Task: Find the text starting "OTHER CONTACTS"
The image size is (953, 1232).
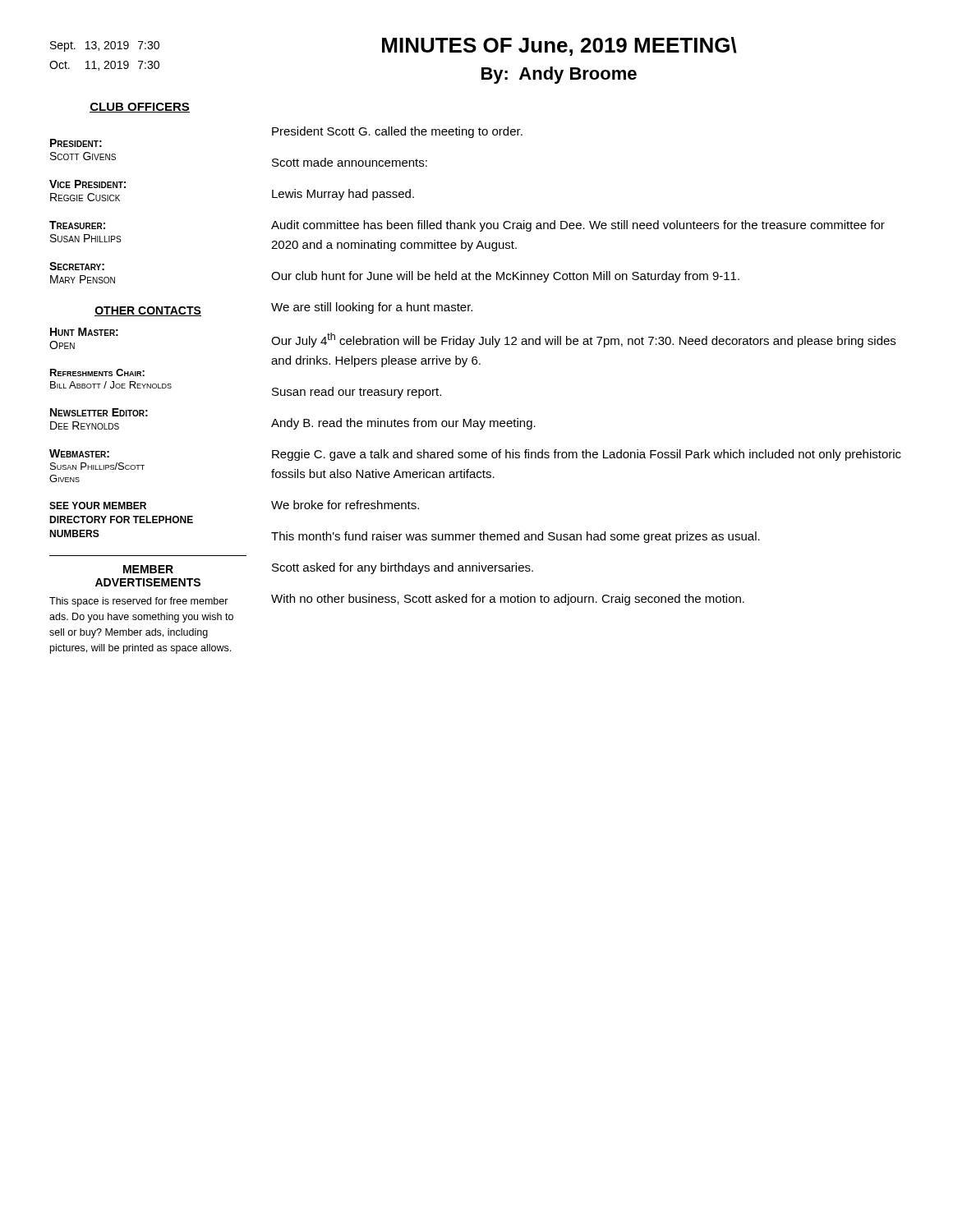Action: (148, 310)
